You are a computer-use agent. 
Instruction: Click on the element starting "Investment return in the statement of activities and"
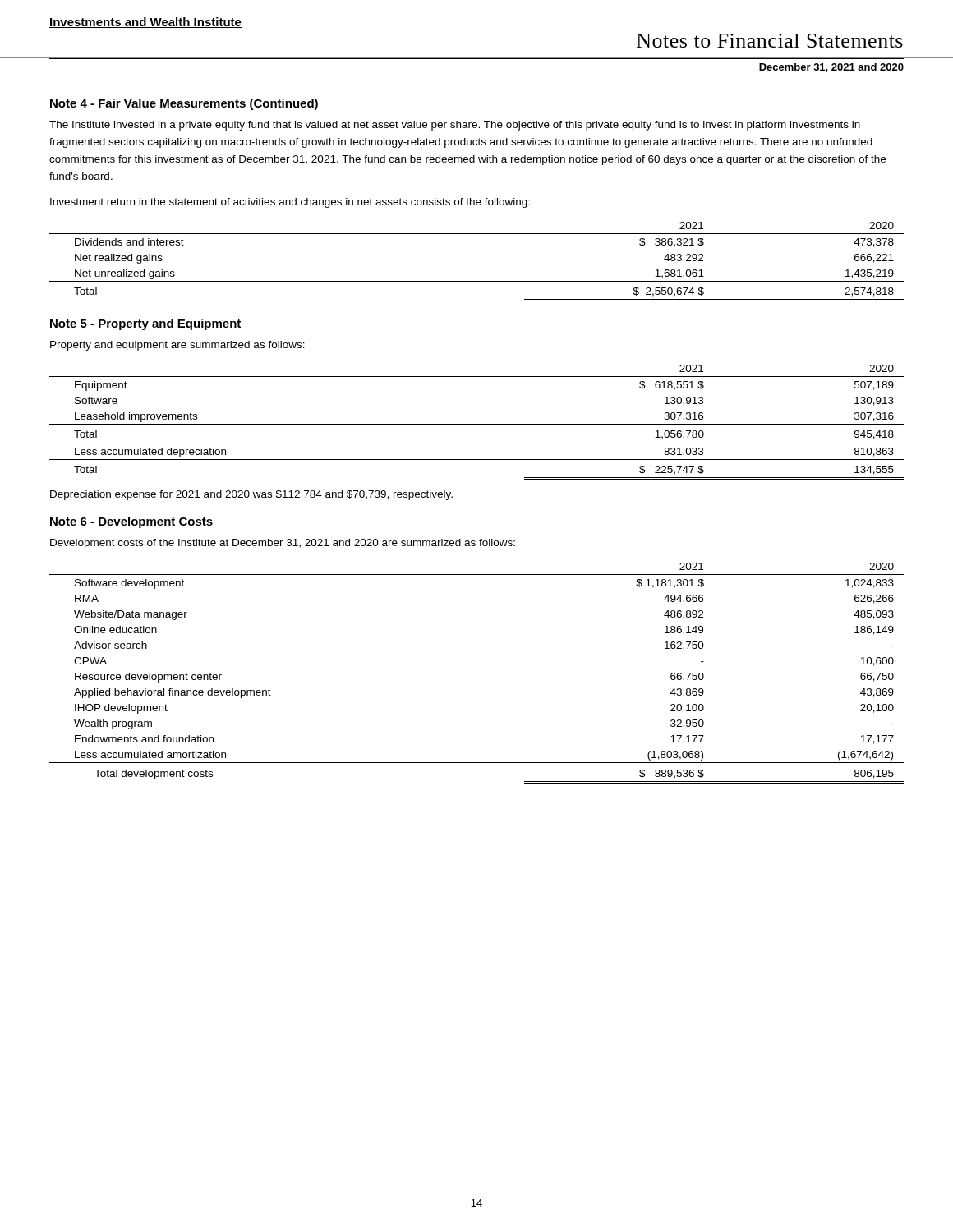click(290, 201)
